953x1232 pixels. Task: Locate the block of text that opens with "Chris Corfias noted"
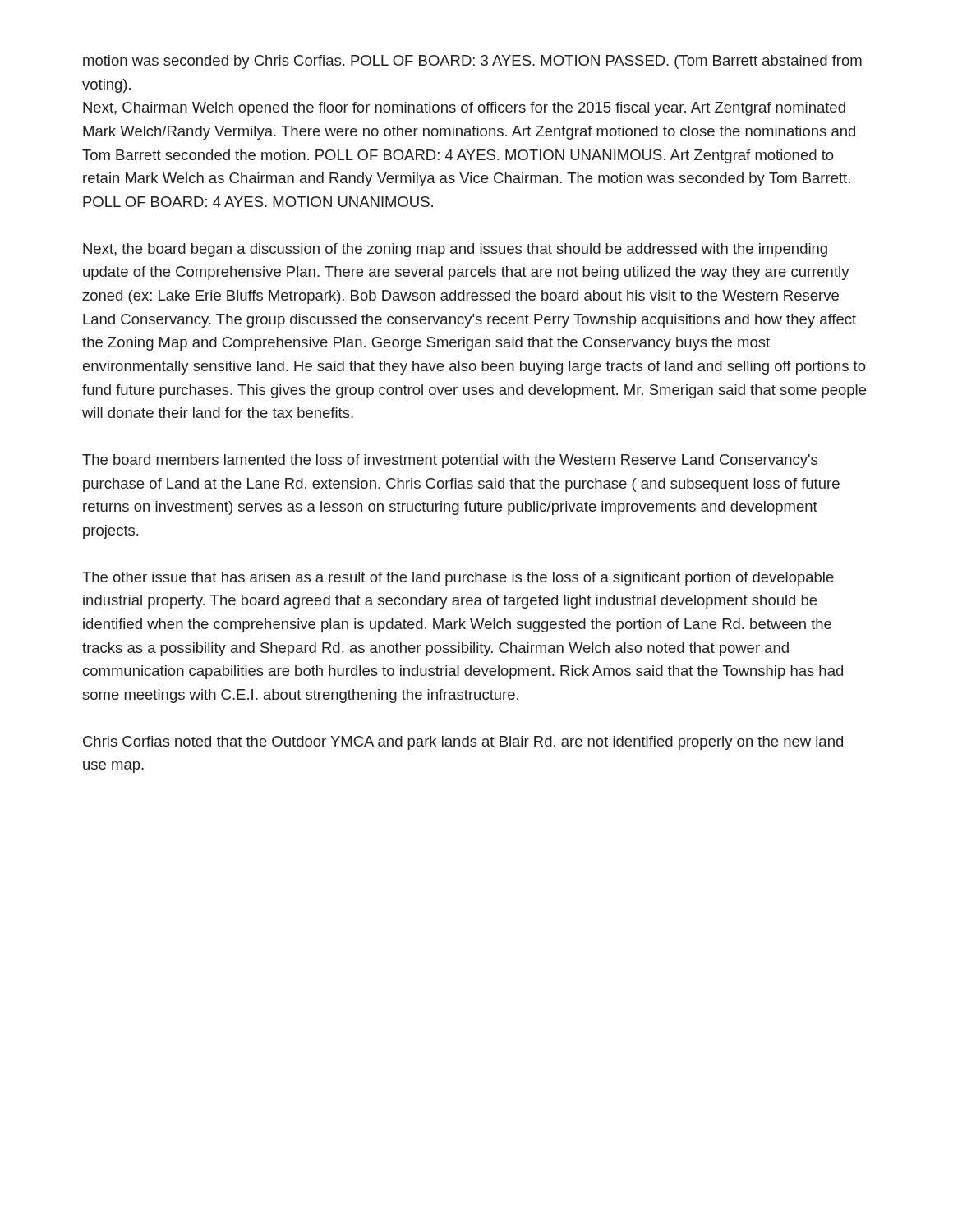[463, 753]
